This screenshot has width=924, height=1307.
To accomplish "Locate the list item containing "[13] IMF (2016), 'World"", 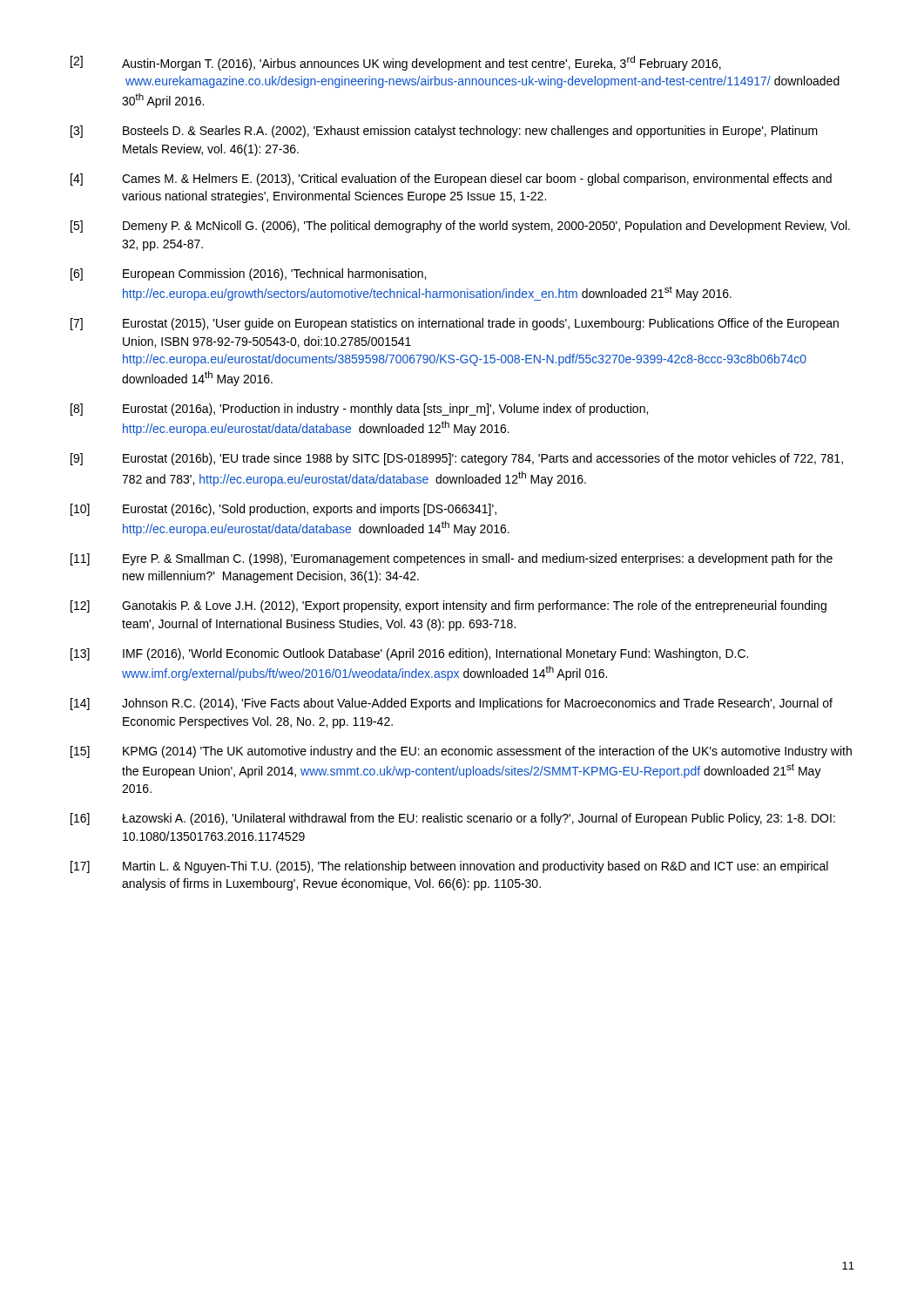I will pos(462,664).
